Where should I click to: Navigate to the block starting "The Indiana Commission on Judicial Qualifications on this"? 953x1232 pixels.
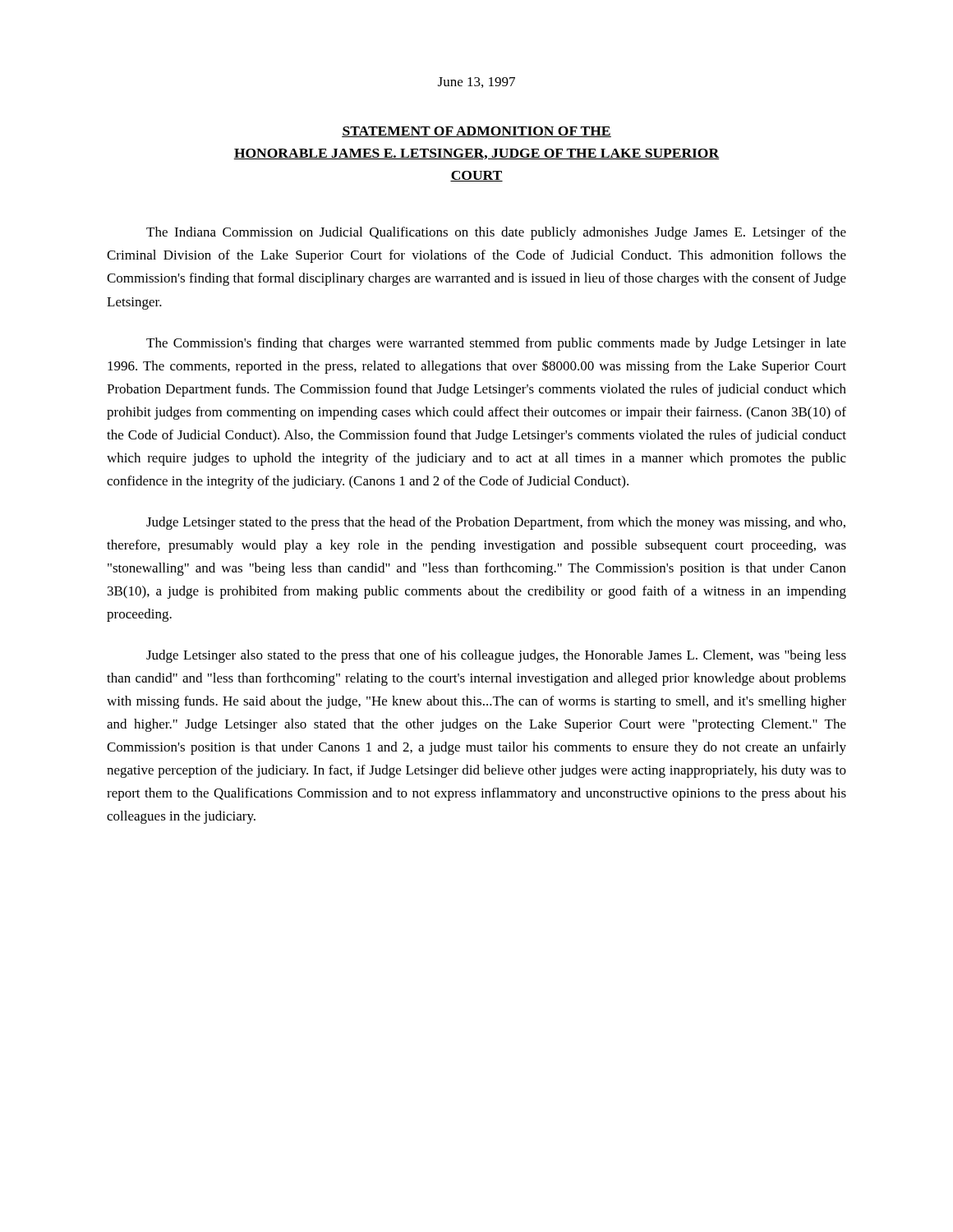(x=476, y=267)
